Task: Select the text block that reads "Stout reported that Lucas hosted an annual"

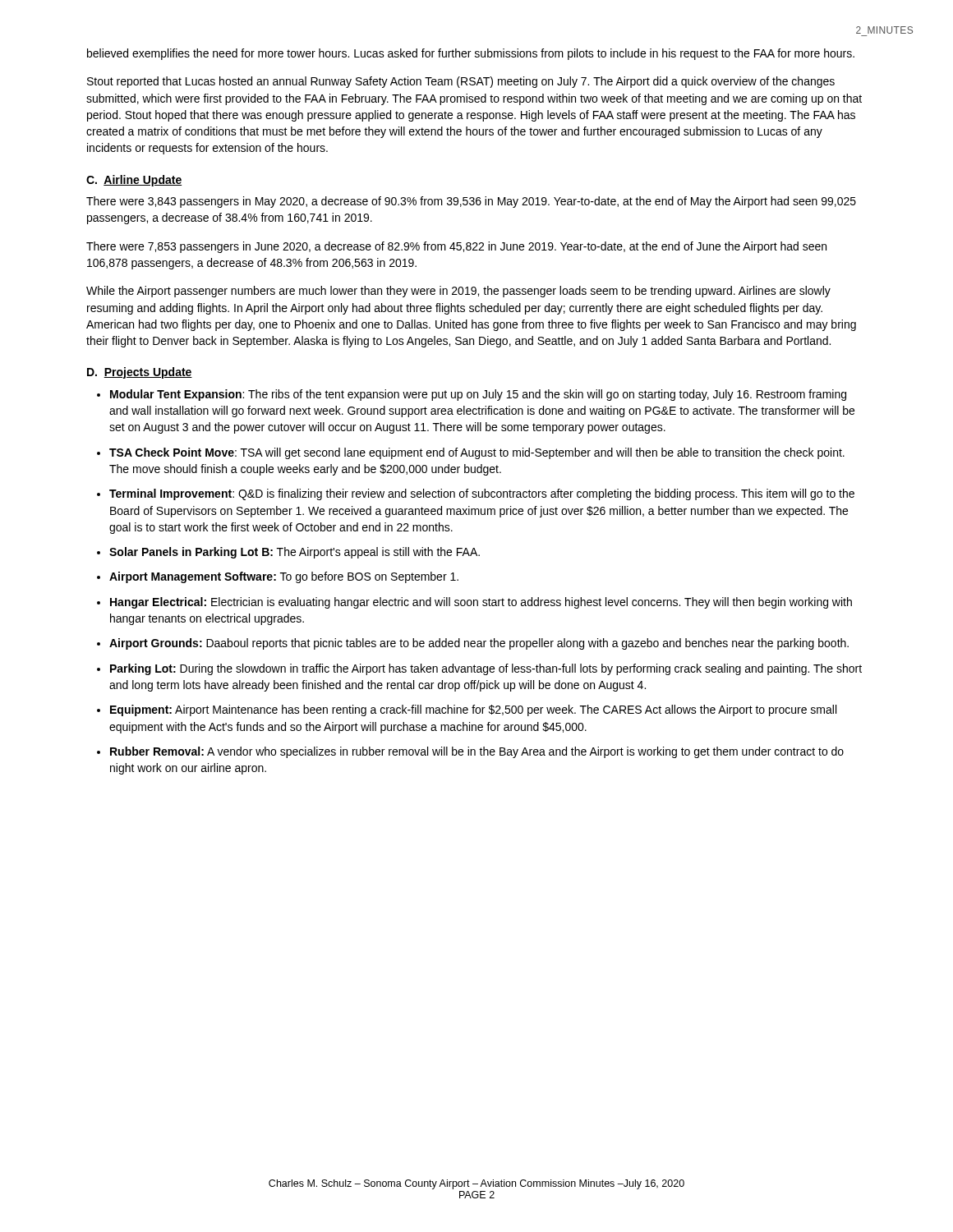Action: pos(474,115)
